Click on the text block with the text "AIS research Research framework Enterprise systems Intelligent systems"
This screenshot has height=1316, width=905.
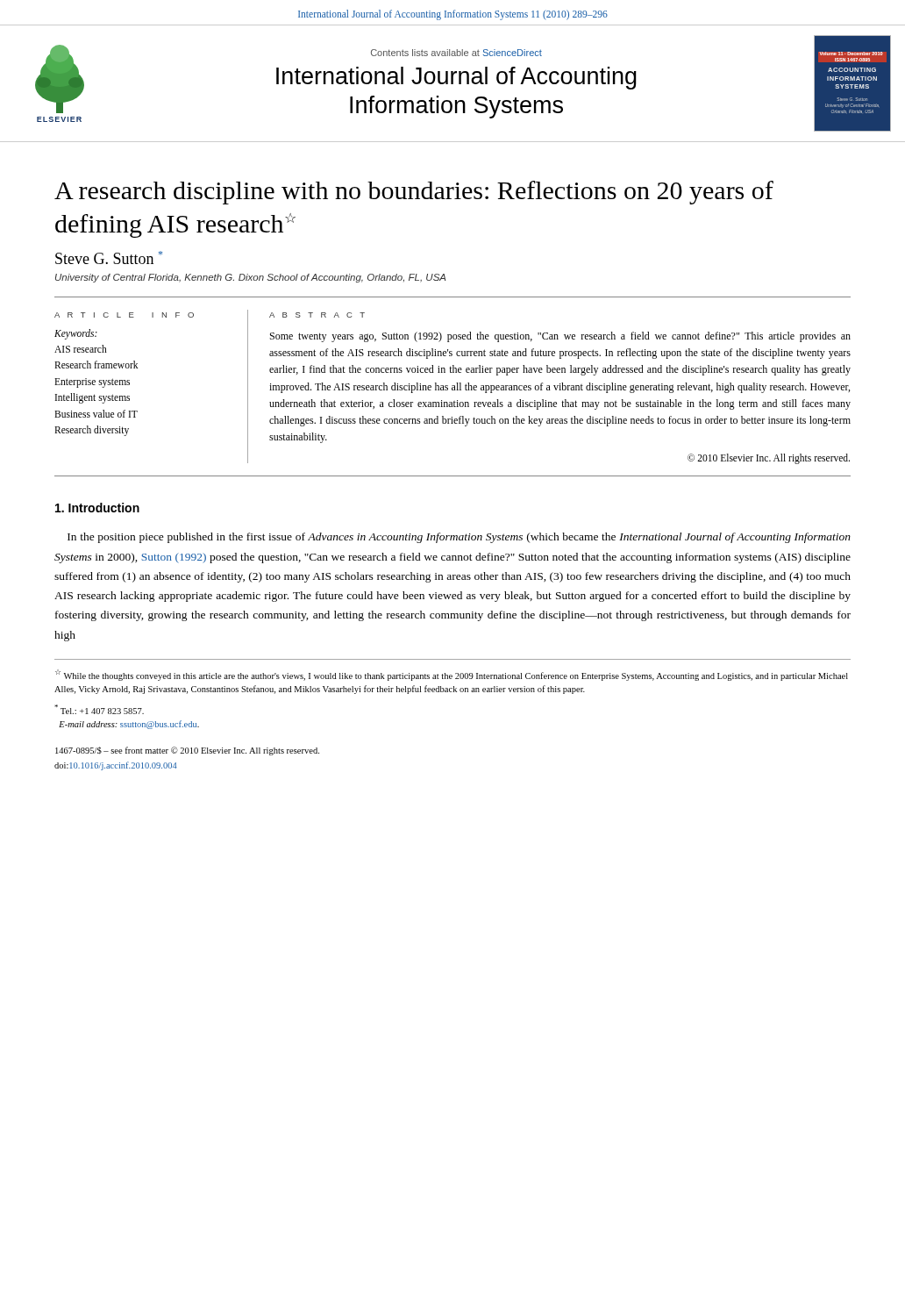(81, 349)
